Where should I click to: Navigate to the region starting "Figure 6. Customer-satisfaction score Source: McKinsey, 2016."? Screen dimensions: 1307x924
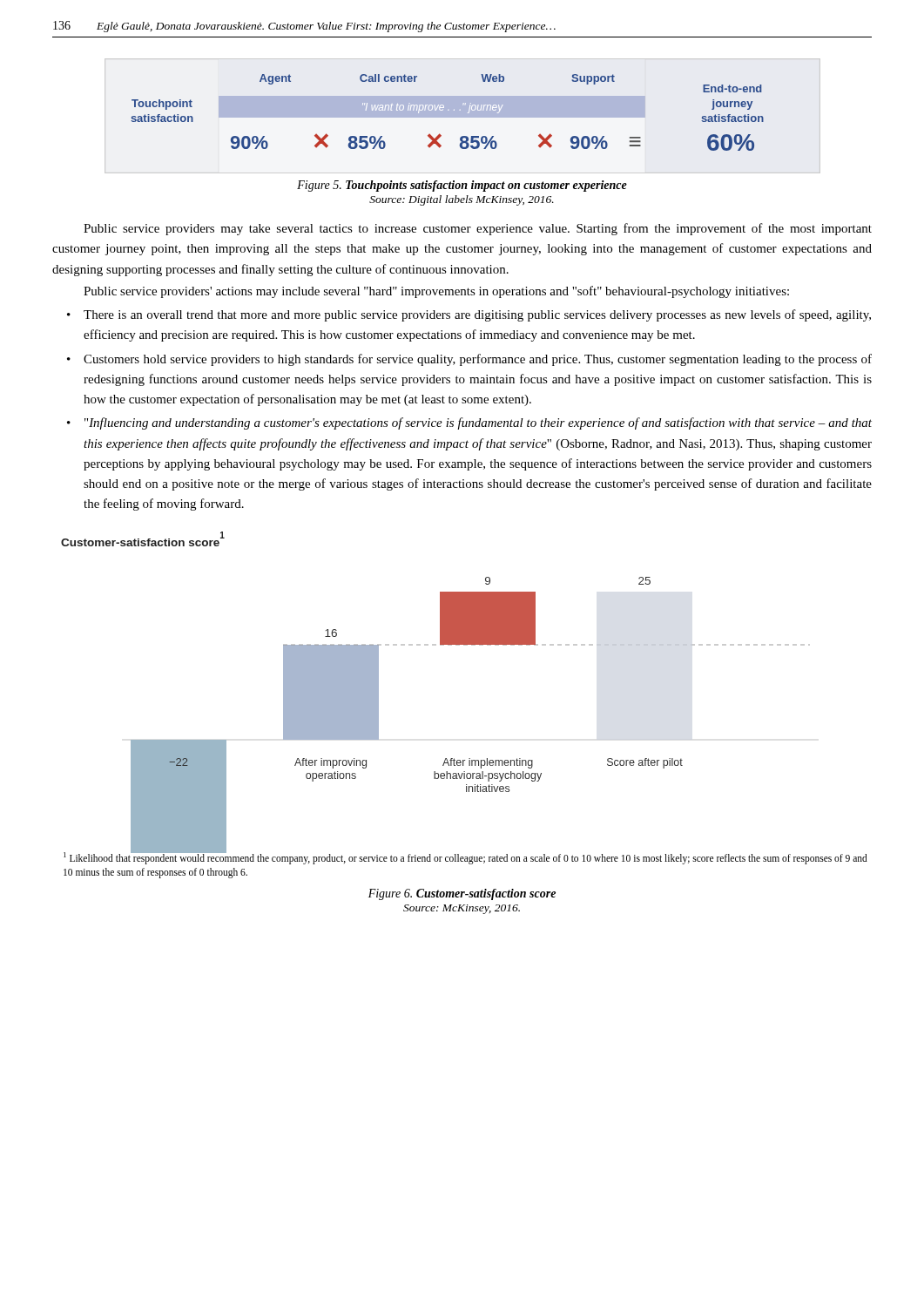(462, 901)
